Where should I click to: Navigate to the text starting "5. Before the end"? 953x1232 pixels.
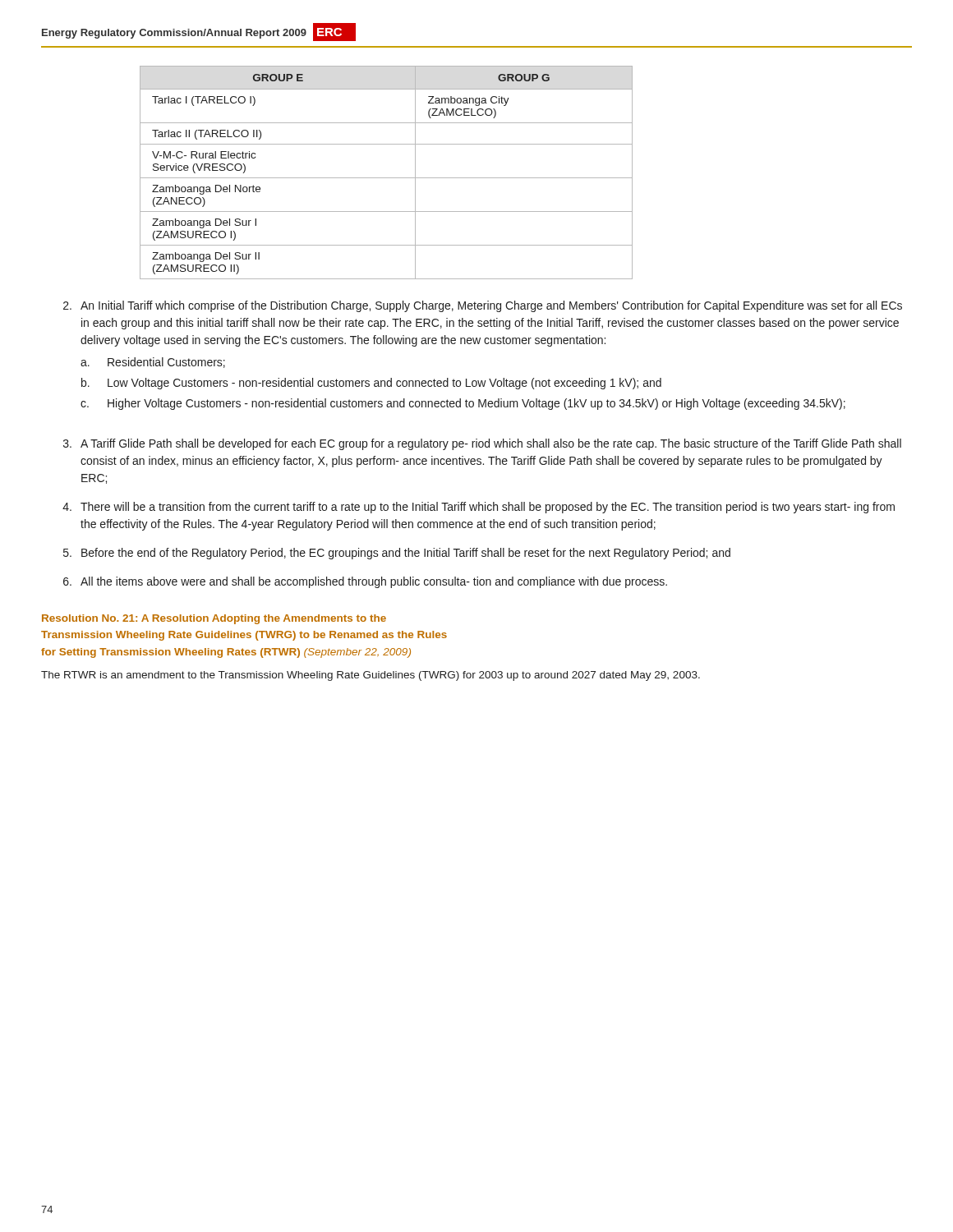pyautogui.click(x=476, y=553)
